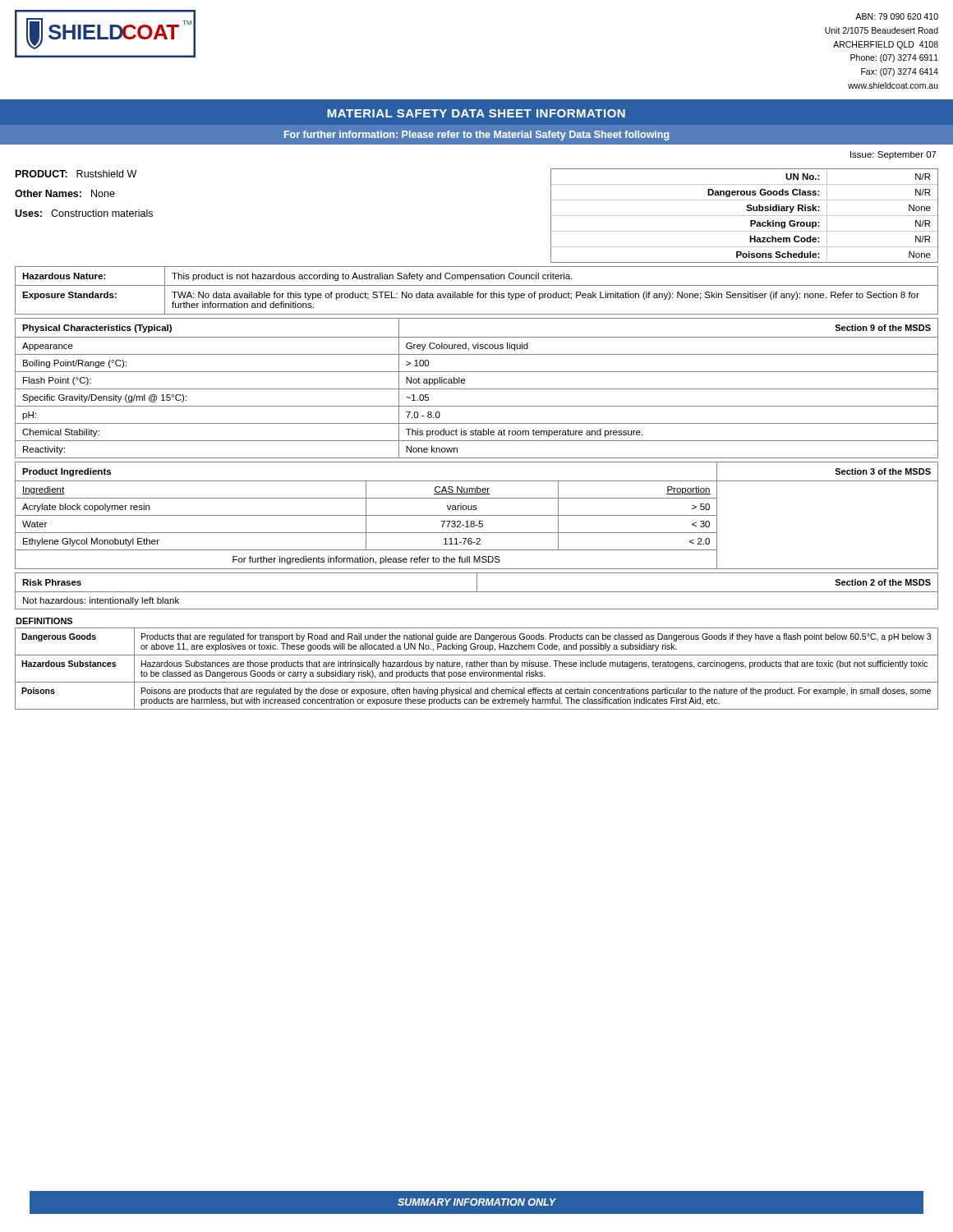Locate the table with the text "Not hazardous: intentionally"
This screenshot has height=1232, width=953.
(476, 591)
